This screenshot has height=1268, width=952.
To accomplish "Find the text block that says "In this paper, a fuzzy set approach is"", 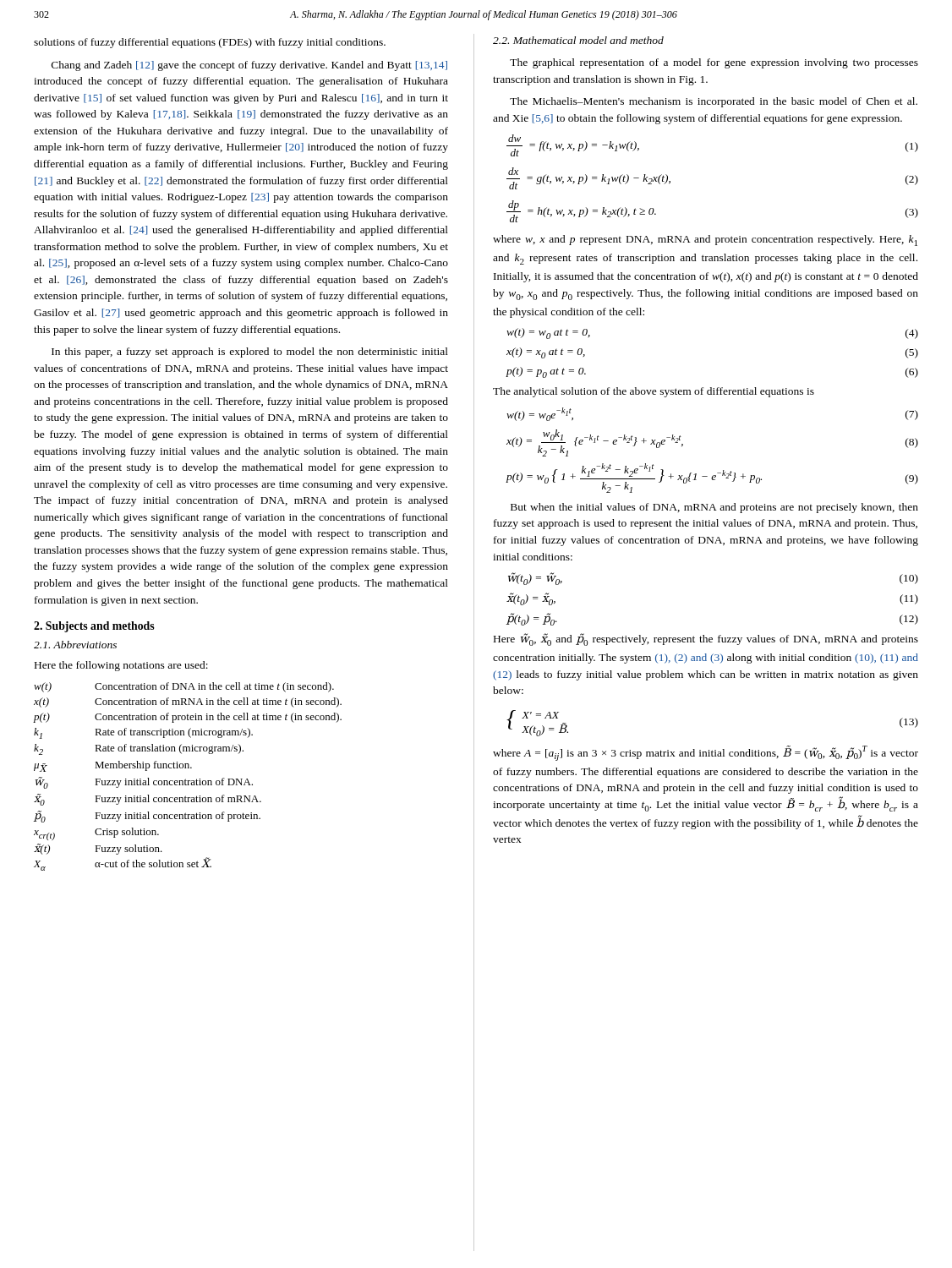I will (241, 475).
